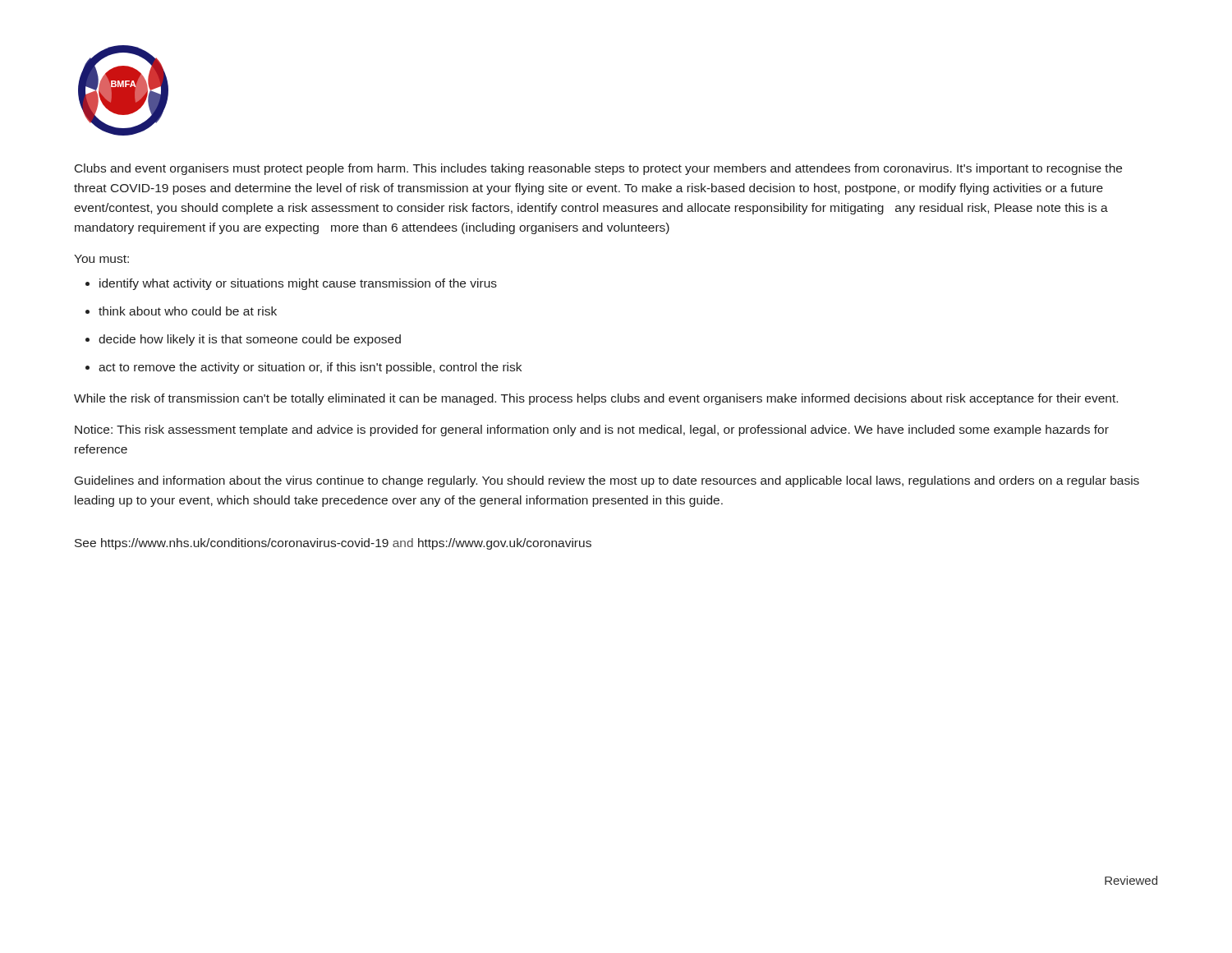
Task: Click on the list item containing "decide how likely it"
Action: pyautogui.click(x=250, y=339)
